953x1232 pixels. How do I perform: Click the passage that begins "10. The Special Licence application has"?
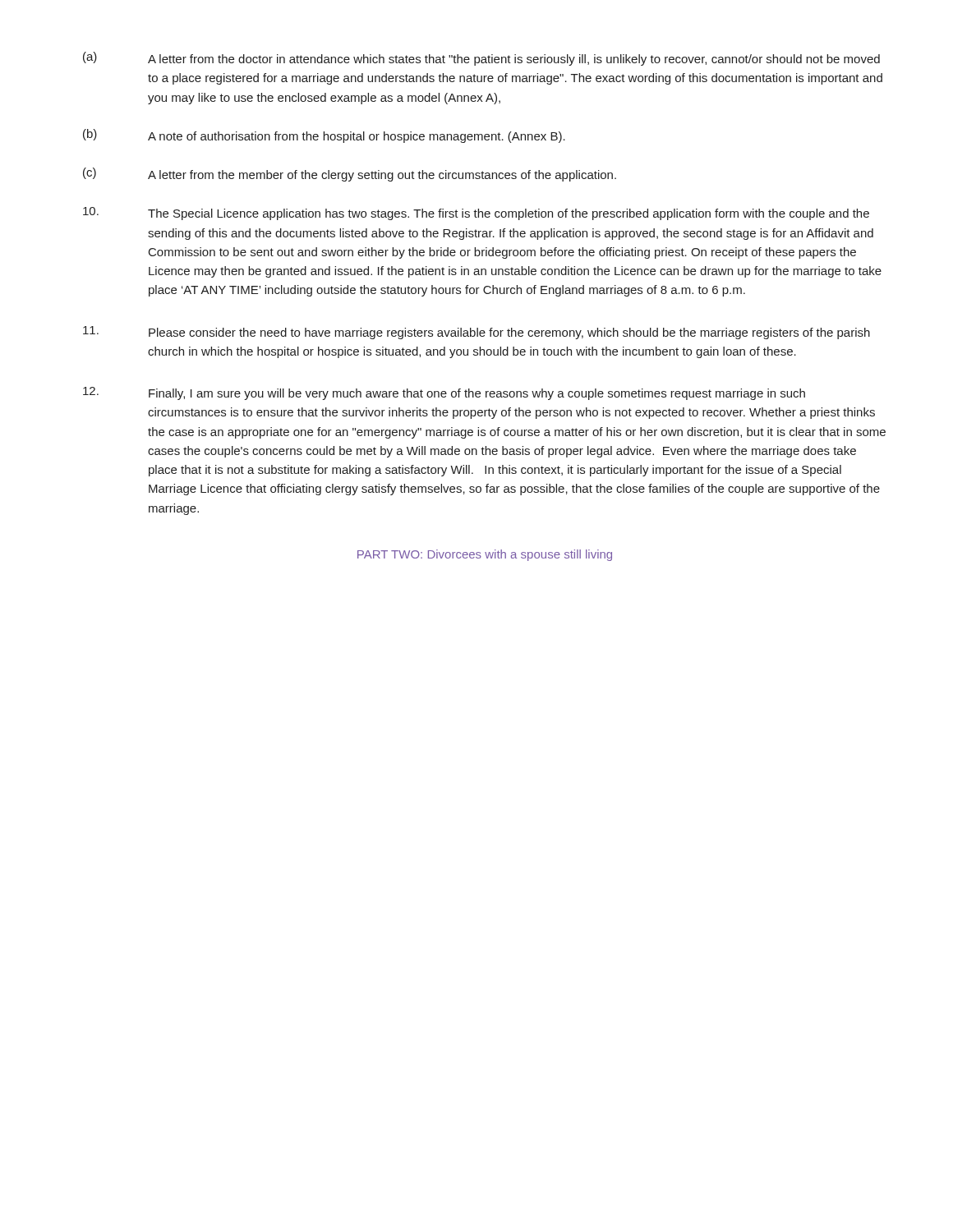point(485,252)
